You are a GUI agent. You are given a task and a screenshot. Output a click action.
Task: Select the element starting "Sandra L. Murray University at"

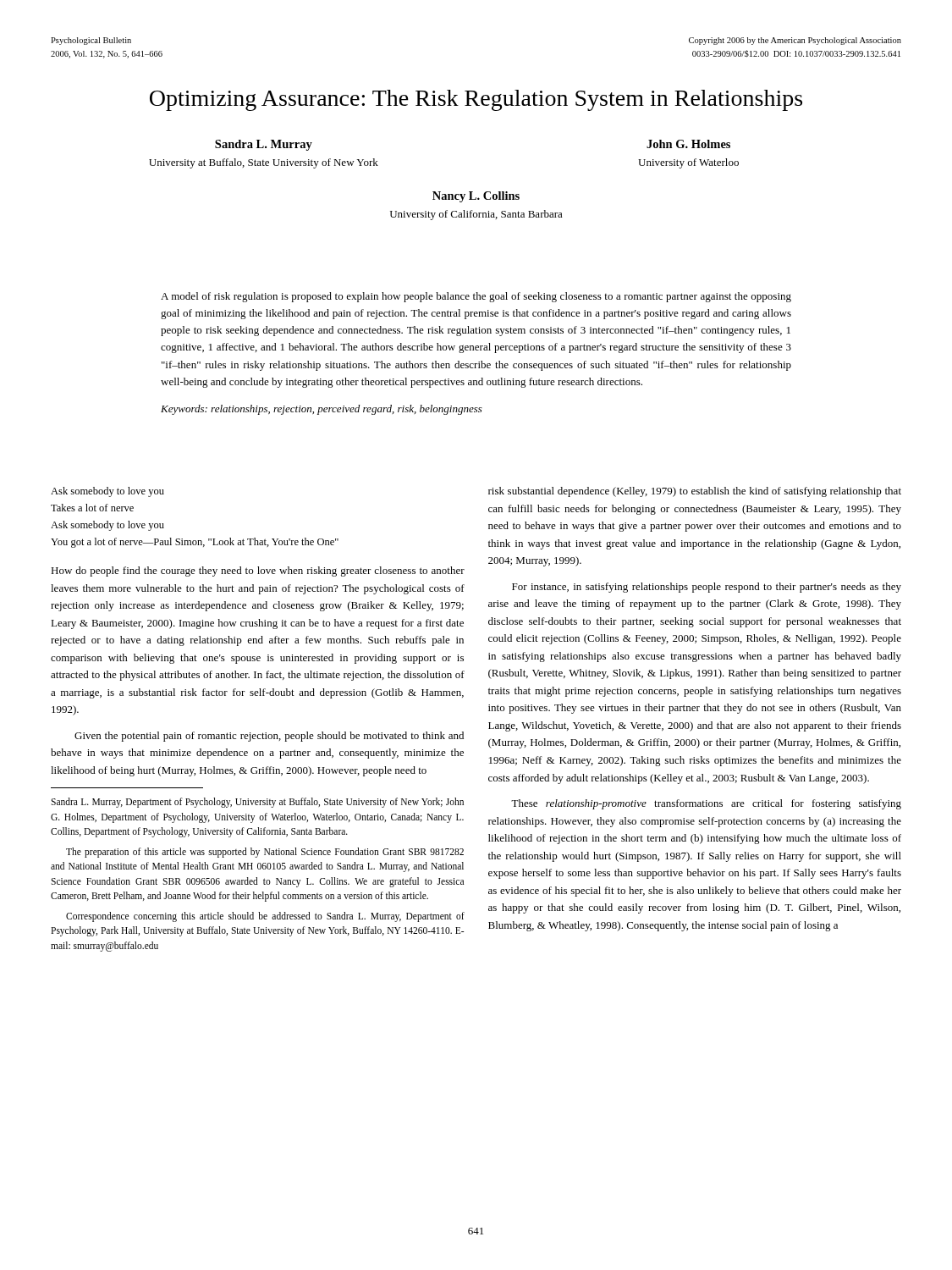click(x=263, y=153)
